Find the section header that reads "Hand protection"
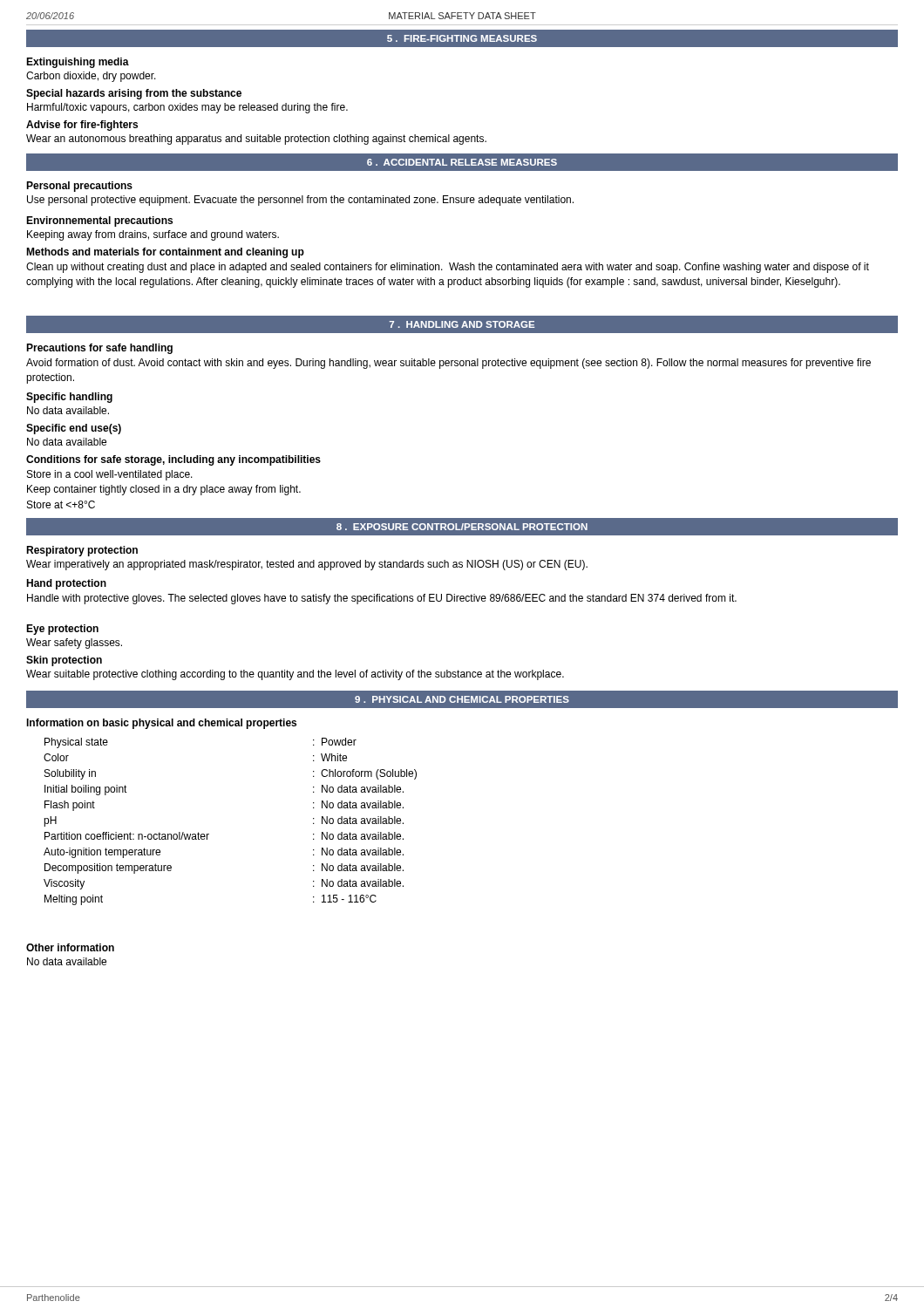The width and height of the screenshot is (924, 1308). pos(66,583)
